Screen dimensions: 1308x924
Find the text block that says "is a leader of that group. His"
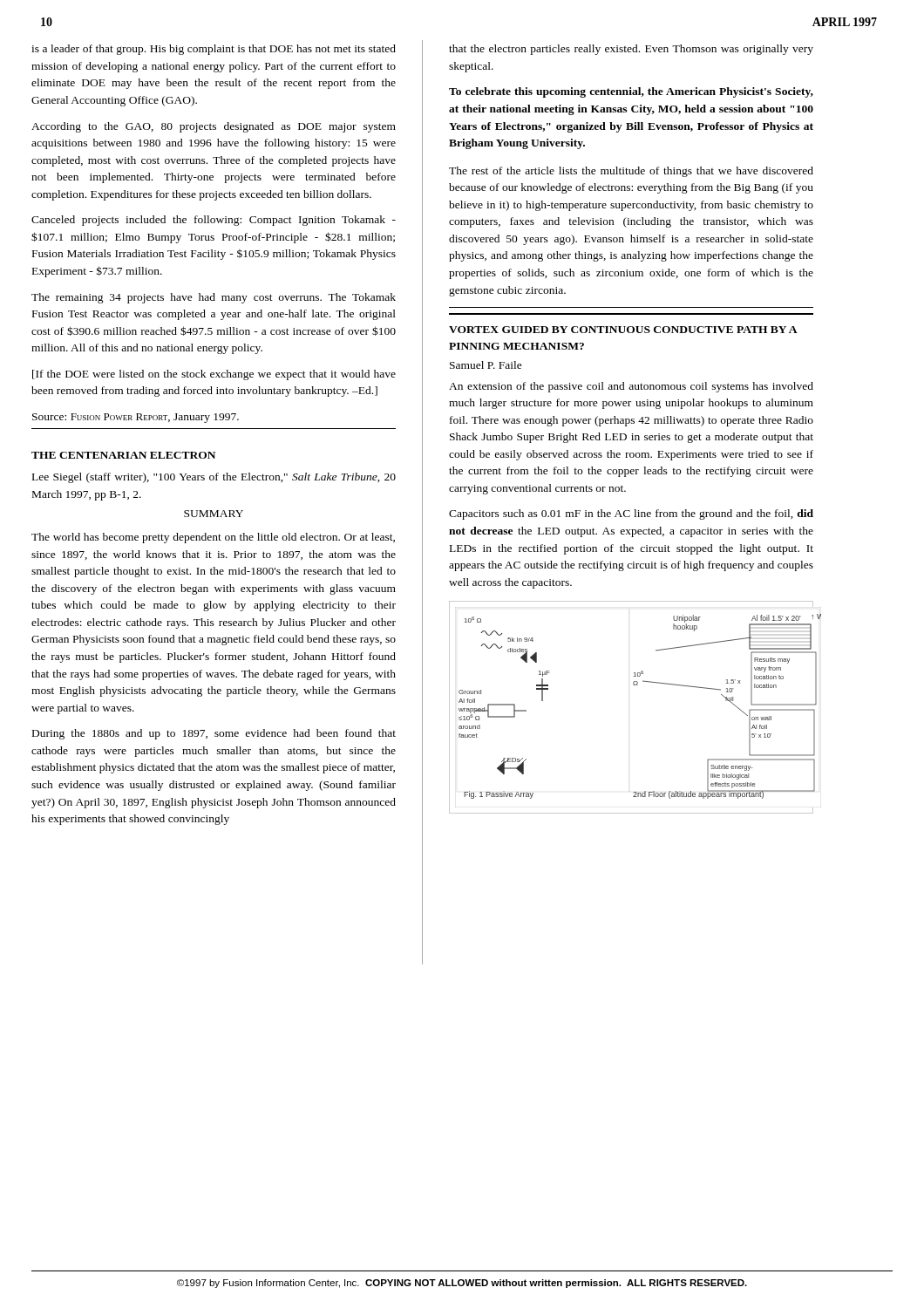pos(214,74)
